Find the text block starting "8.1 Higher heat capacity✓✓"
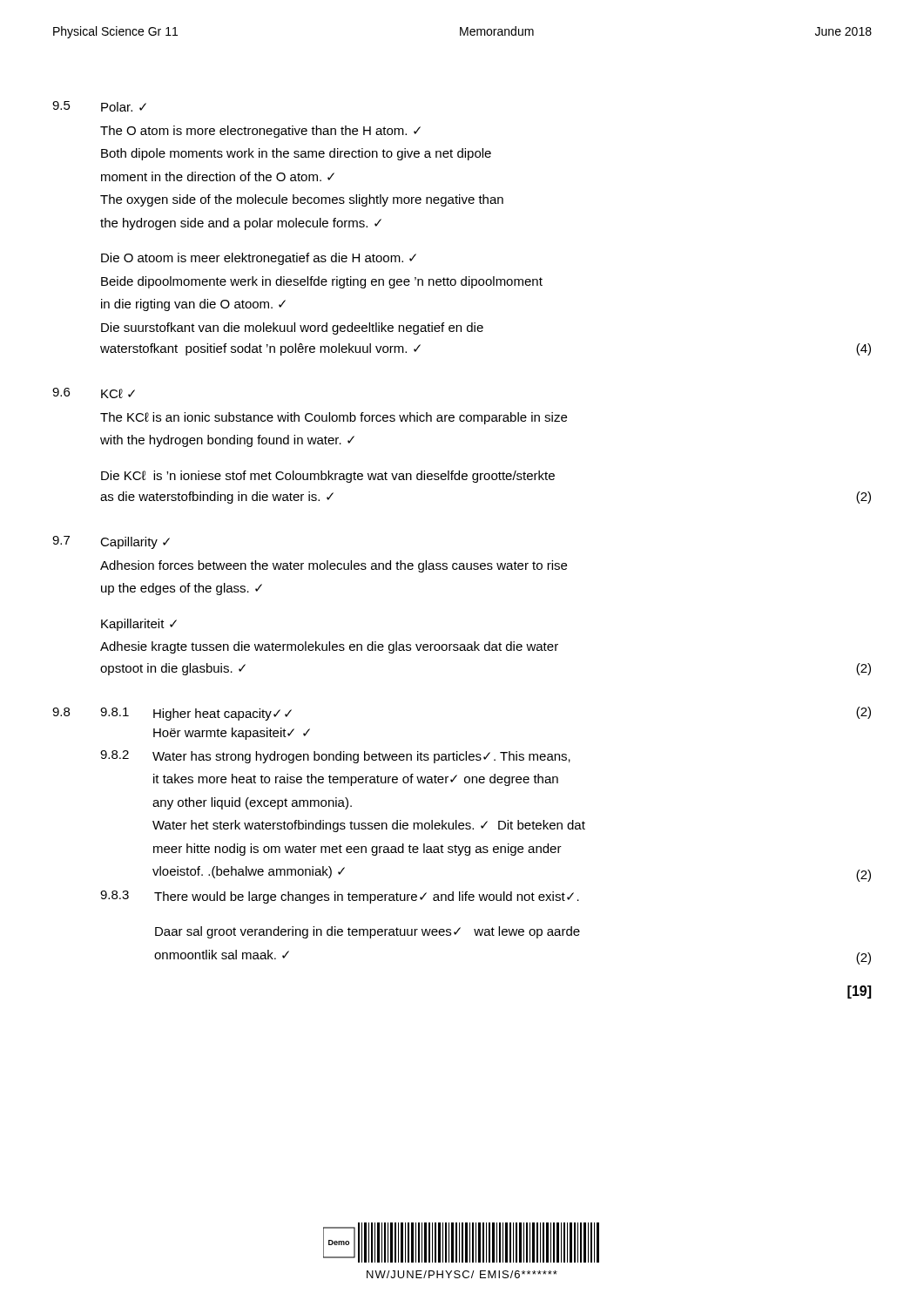The width and height of the screenshot is (924, 1307). 114,712
